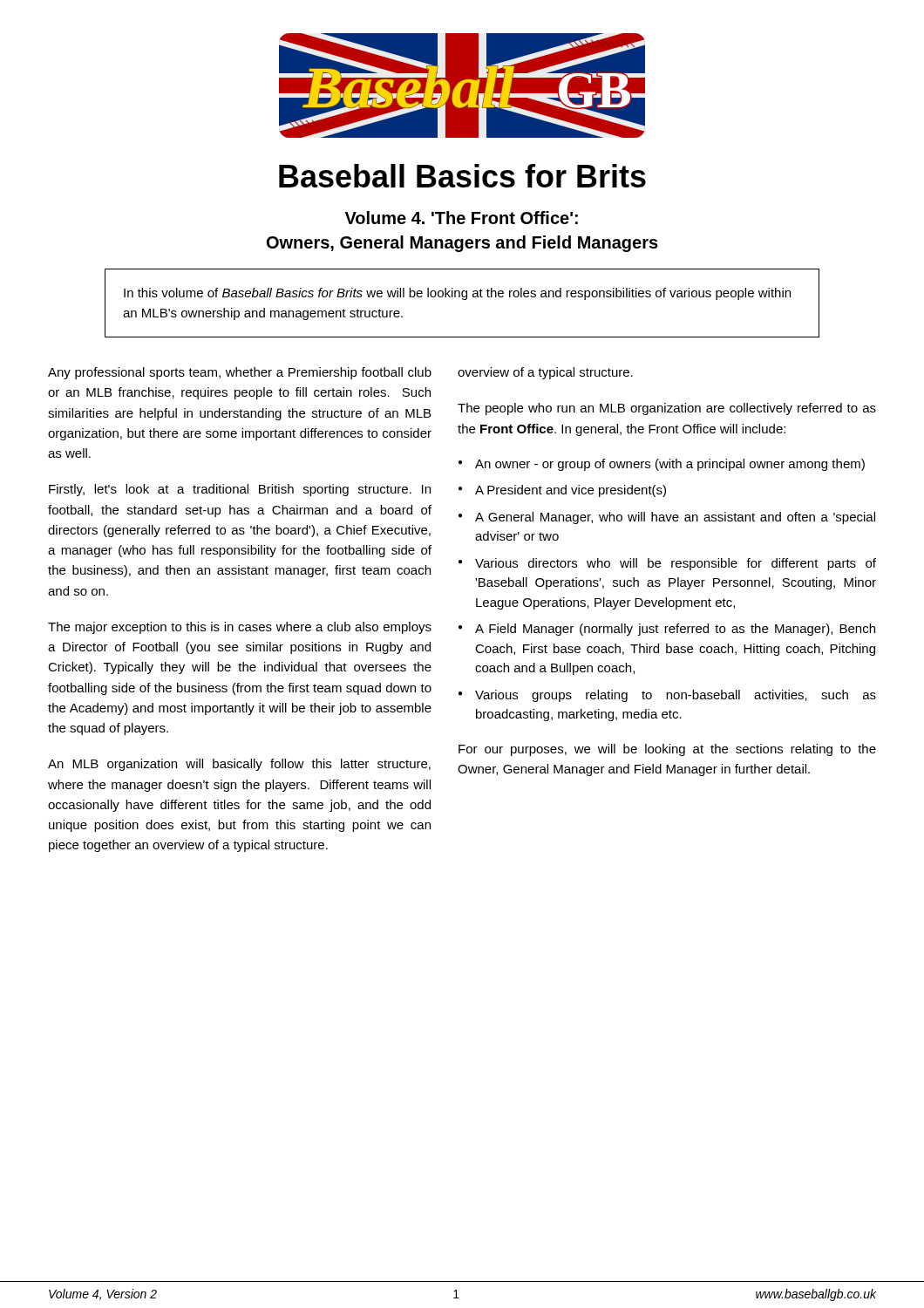Navigate to the block starting "An MLB organization"
Screen dimensions: 1308x924
point(240,804)
